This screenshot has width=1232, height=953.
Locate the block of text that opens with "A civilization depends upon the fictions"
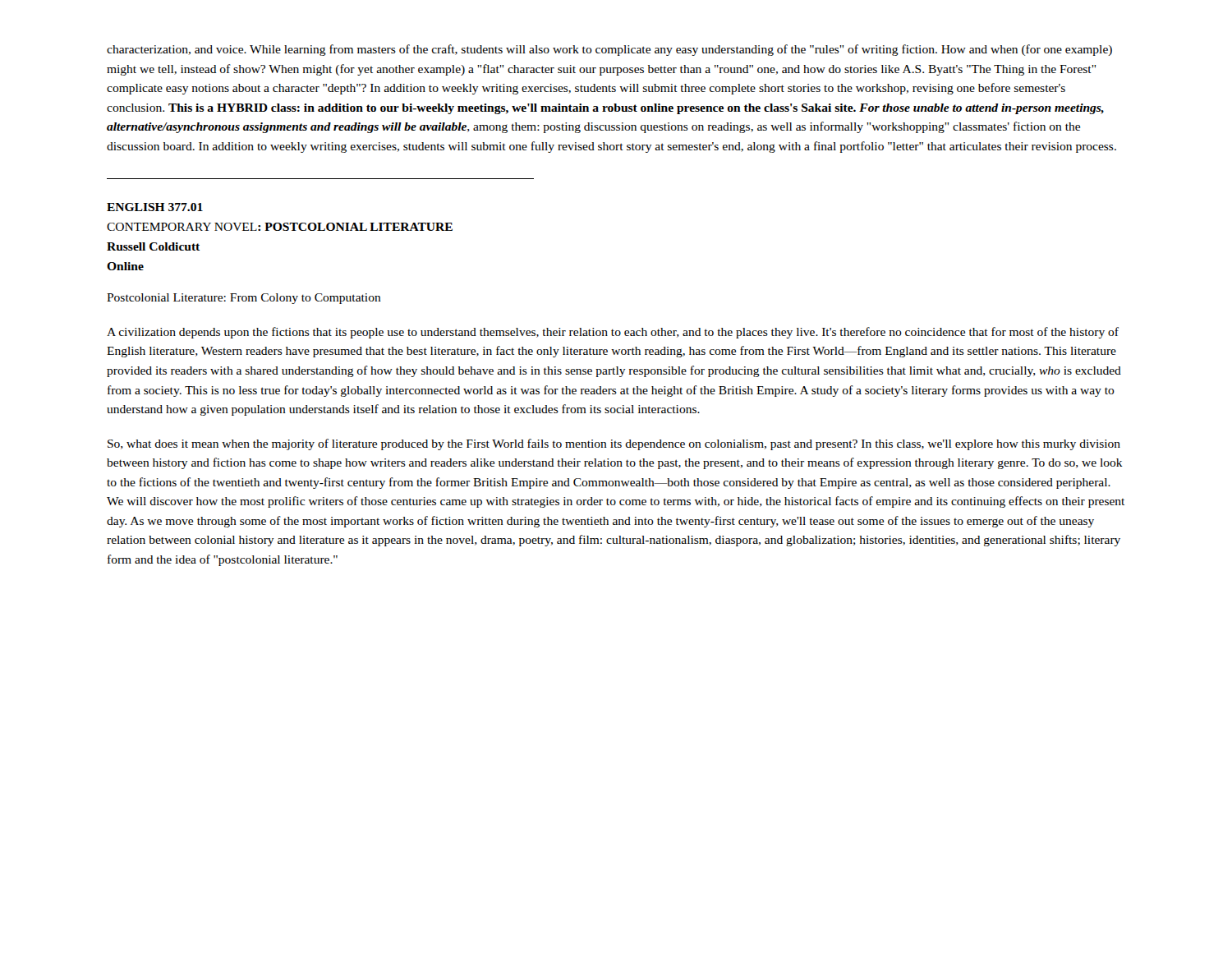click(614, 370)
